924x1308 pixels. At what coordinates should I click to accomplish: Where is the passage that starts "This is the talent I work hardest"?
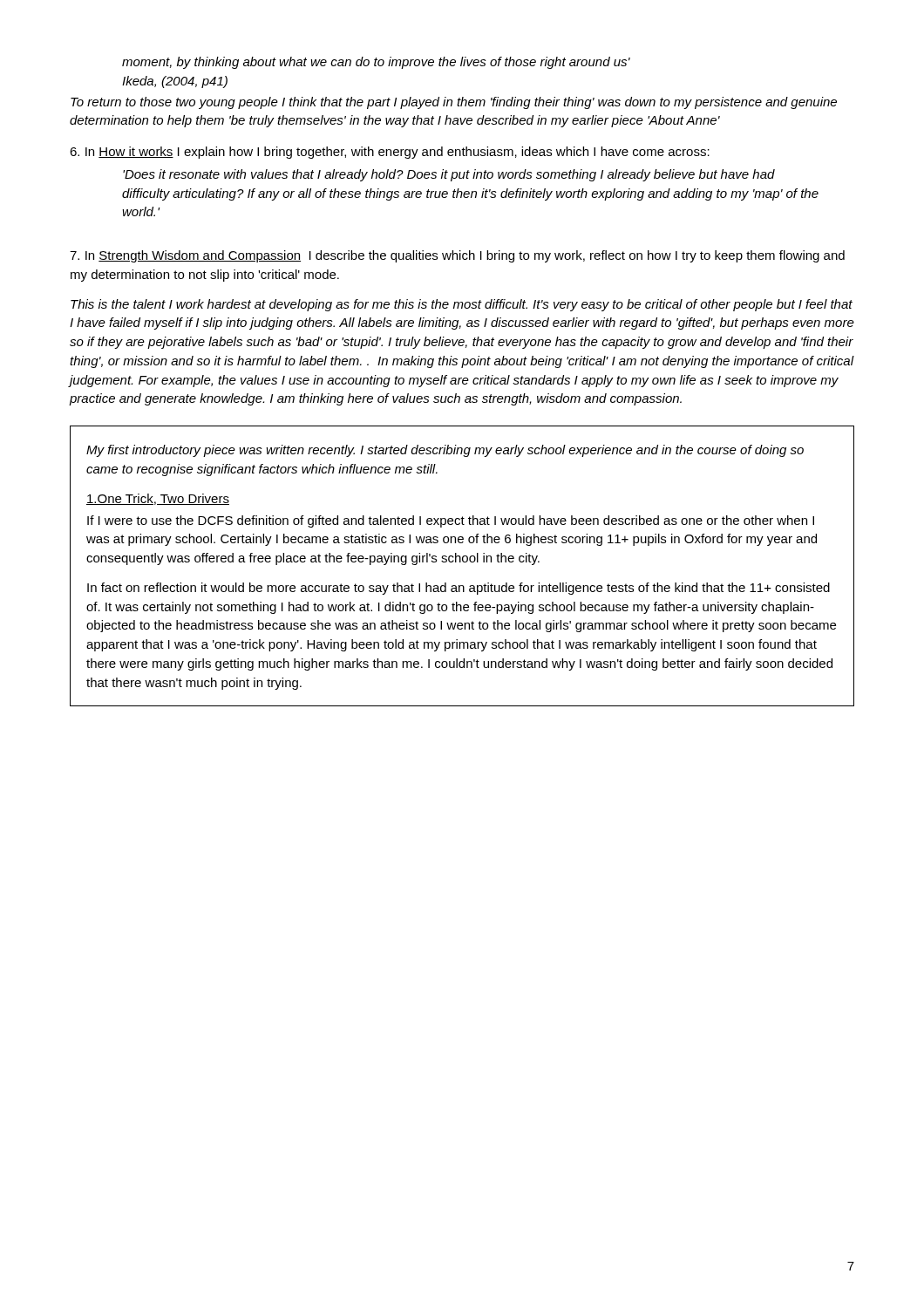(x=462, y=351)
